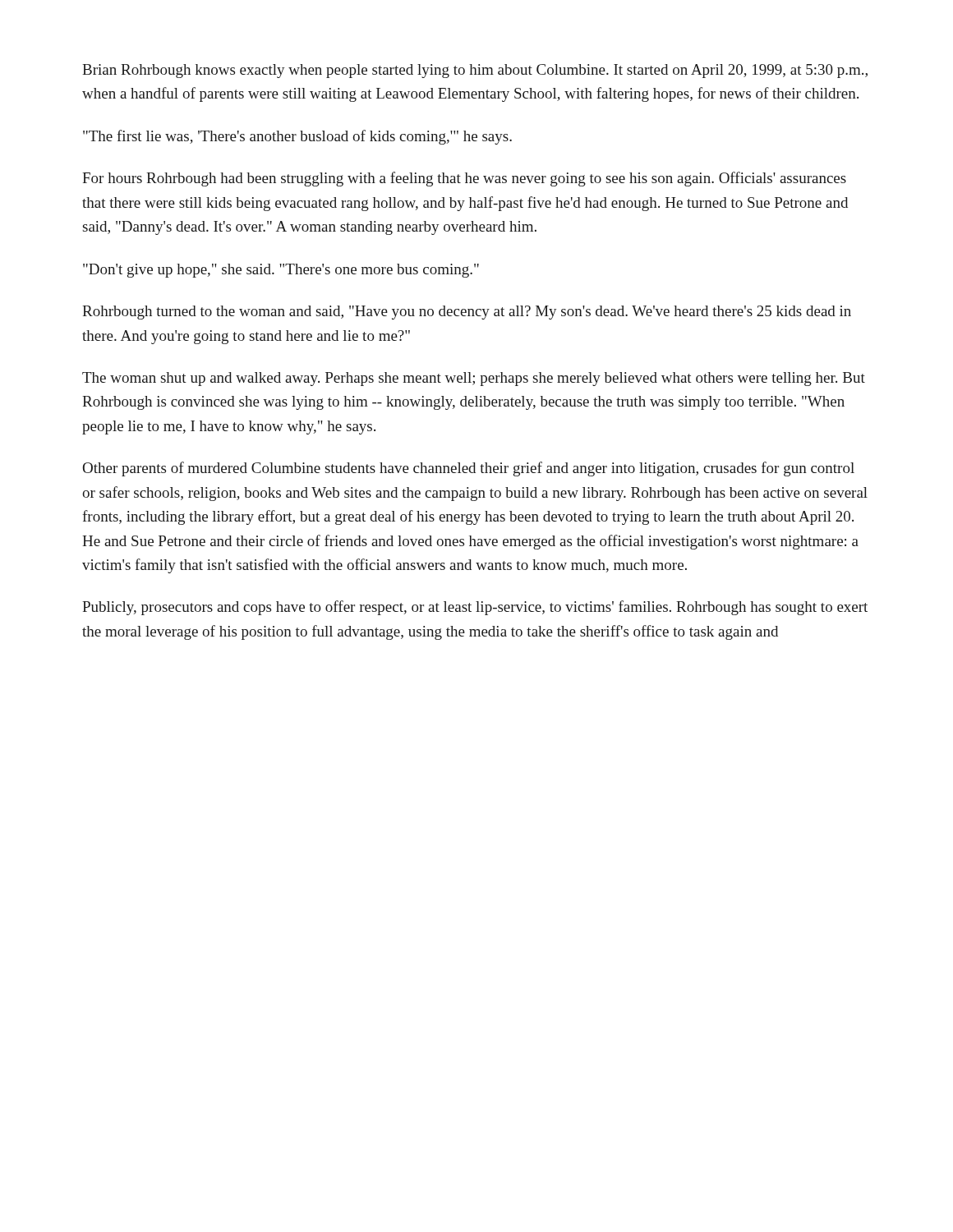This screenshot has height=1232, width=953.
Task: Click the passage that begins "Publicly, prosecutors and cops have"
Action: [475, 619]
